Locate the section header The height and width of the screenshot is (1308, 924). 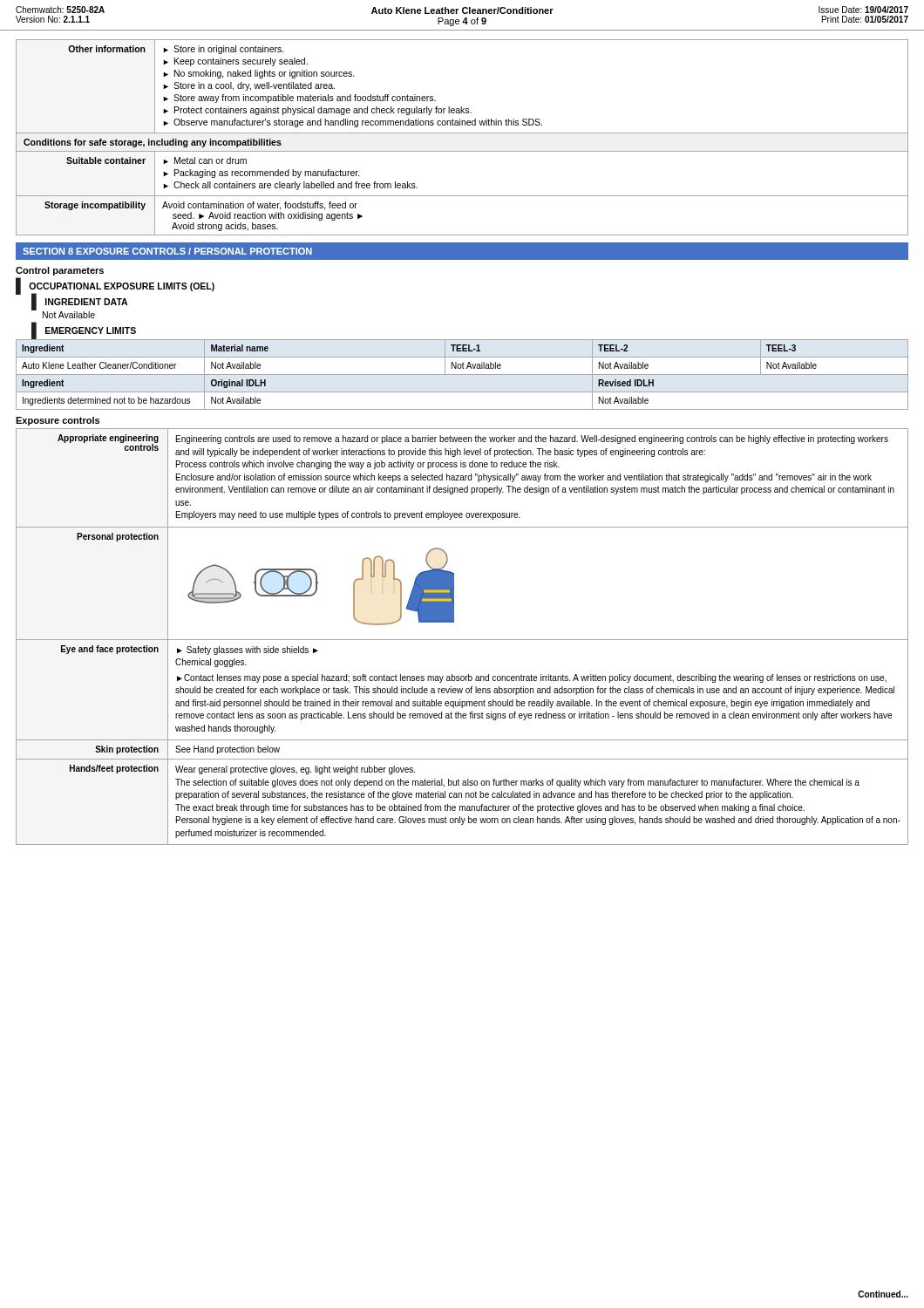point(167,251)
